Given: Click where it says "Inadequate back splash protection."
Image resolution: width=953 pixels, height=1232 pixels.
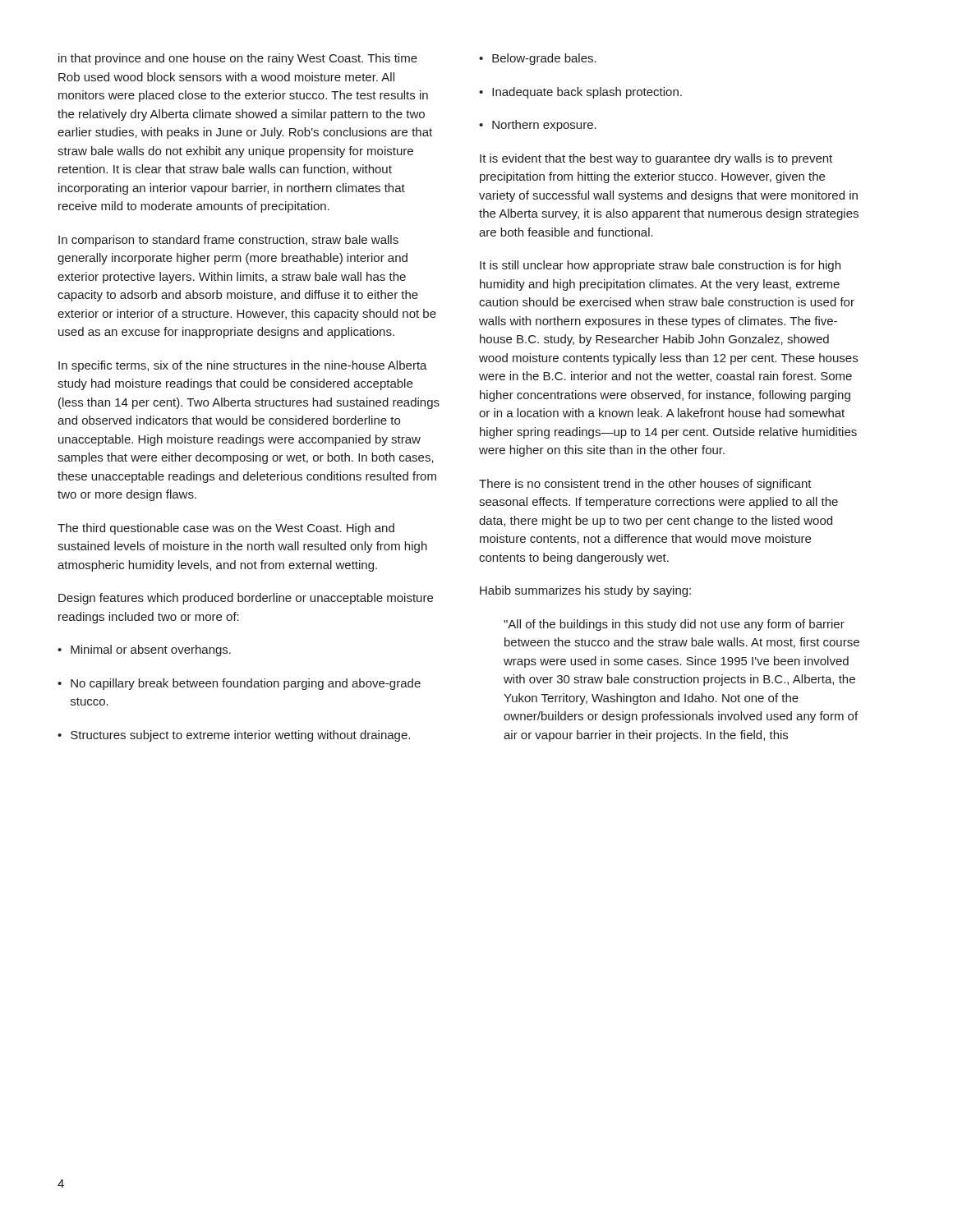Looking at the screenshot, I should click(x=670, y=92).
